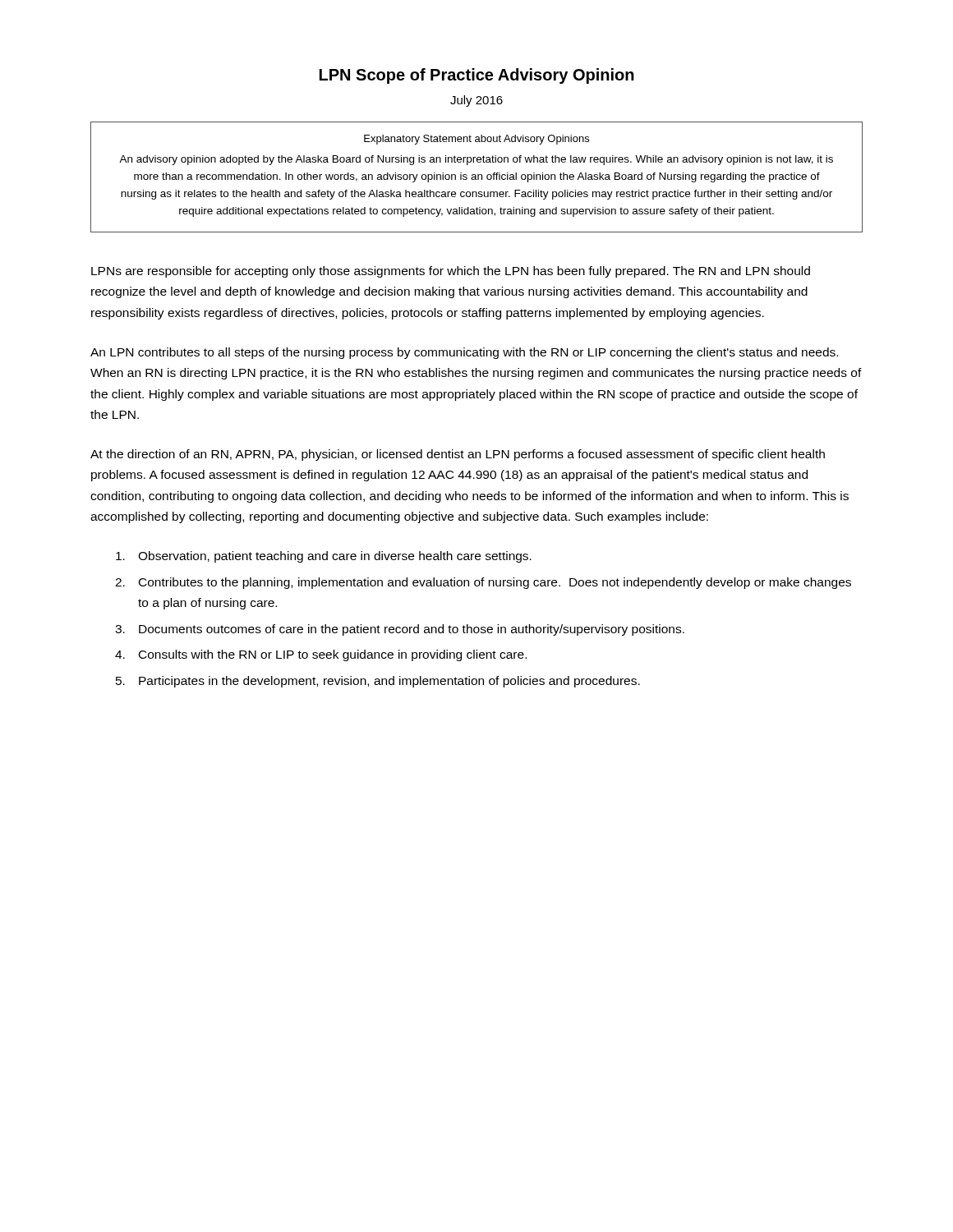This screenshot has width=953, height=1232.
Task: Navigate to the element starting "2. Contributes to the planning,"
Action: (x=489, y=592)
